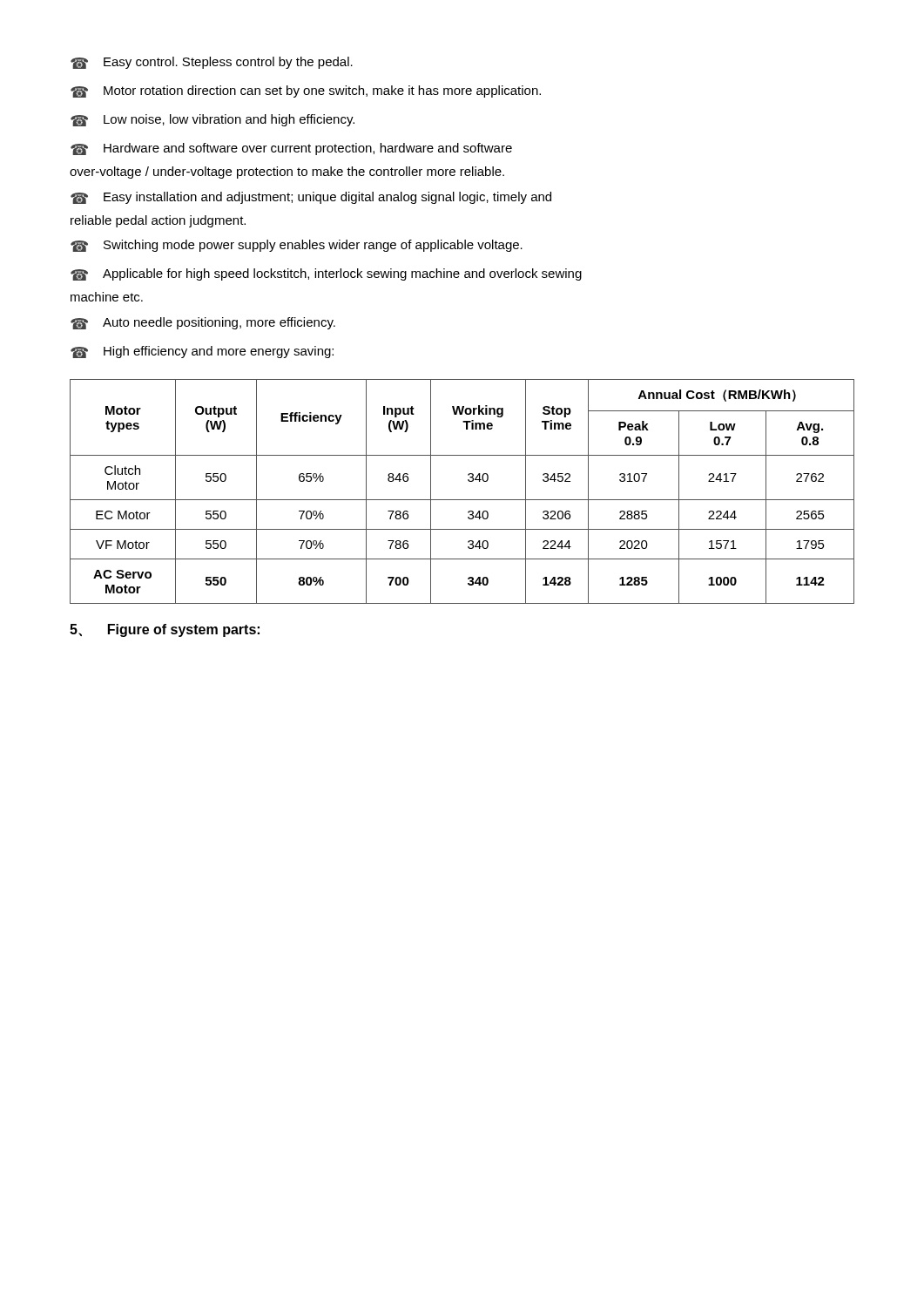Locate the list item that says "☎Easy installation and"
Viewport: 924px width, 1307px height.
click(x=311, y=207)
